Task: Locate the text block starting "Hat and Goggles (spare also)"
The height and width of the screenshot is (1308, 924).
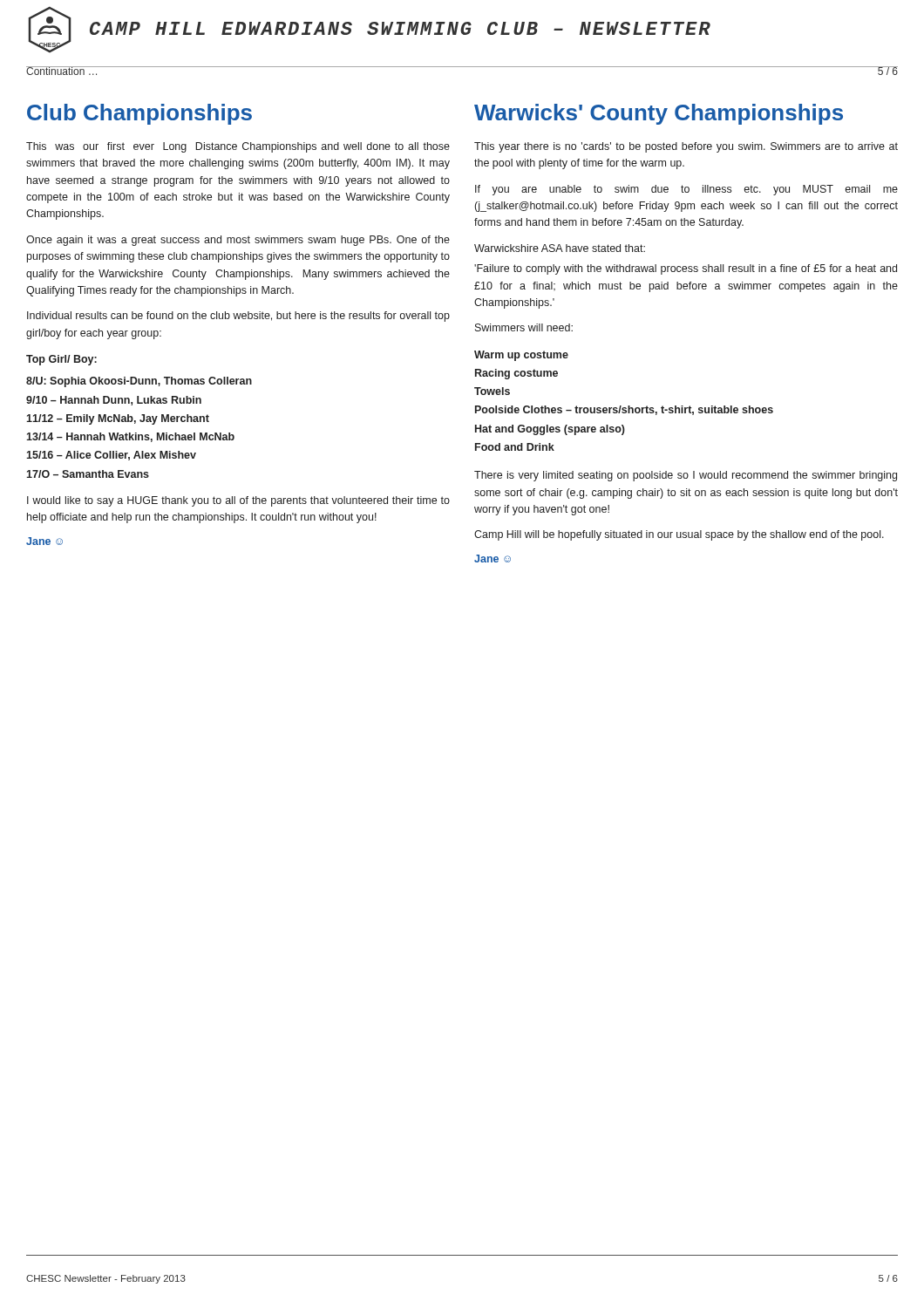Action: [550, 430]
